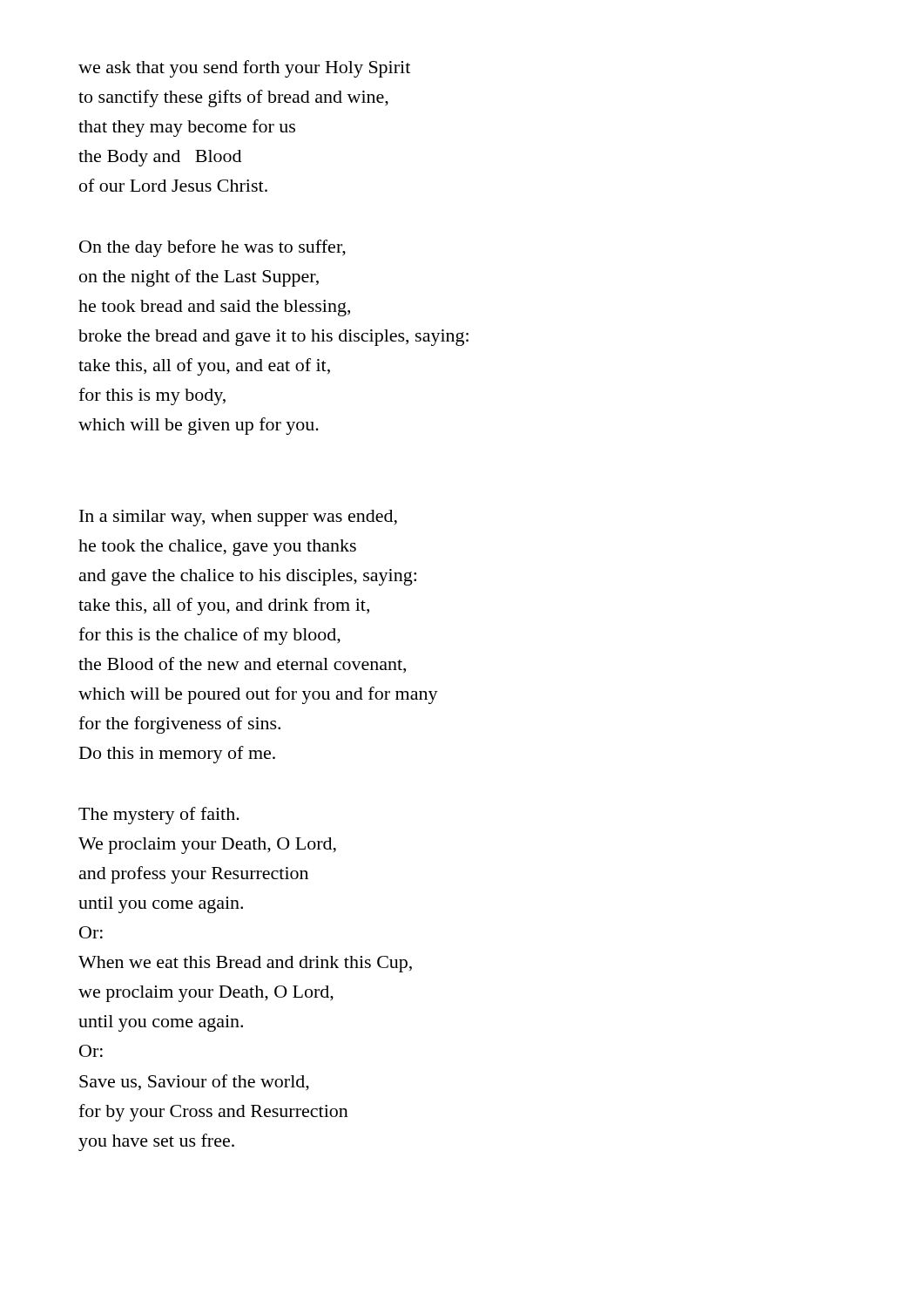Screen dimensions: 1307x924
Task: Where is the passage that starts "we ask that you send"?
Action: point(244,69)
